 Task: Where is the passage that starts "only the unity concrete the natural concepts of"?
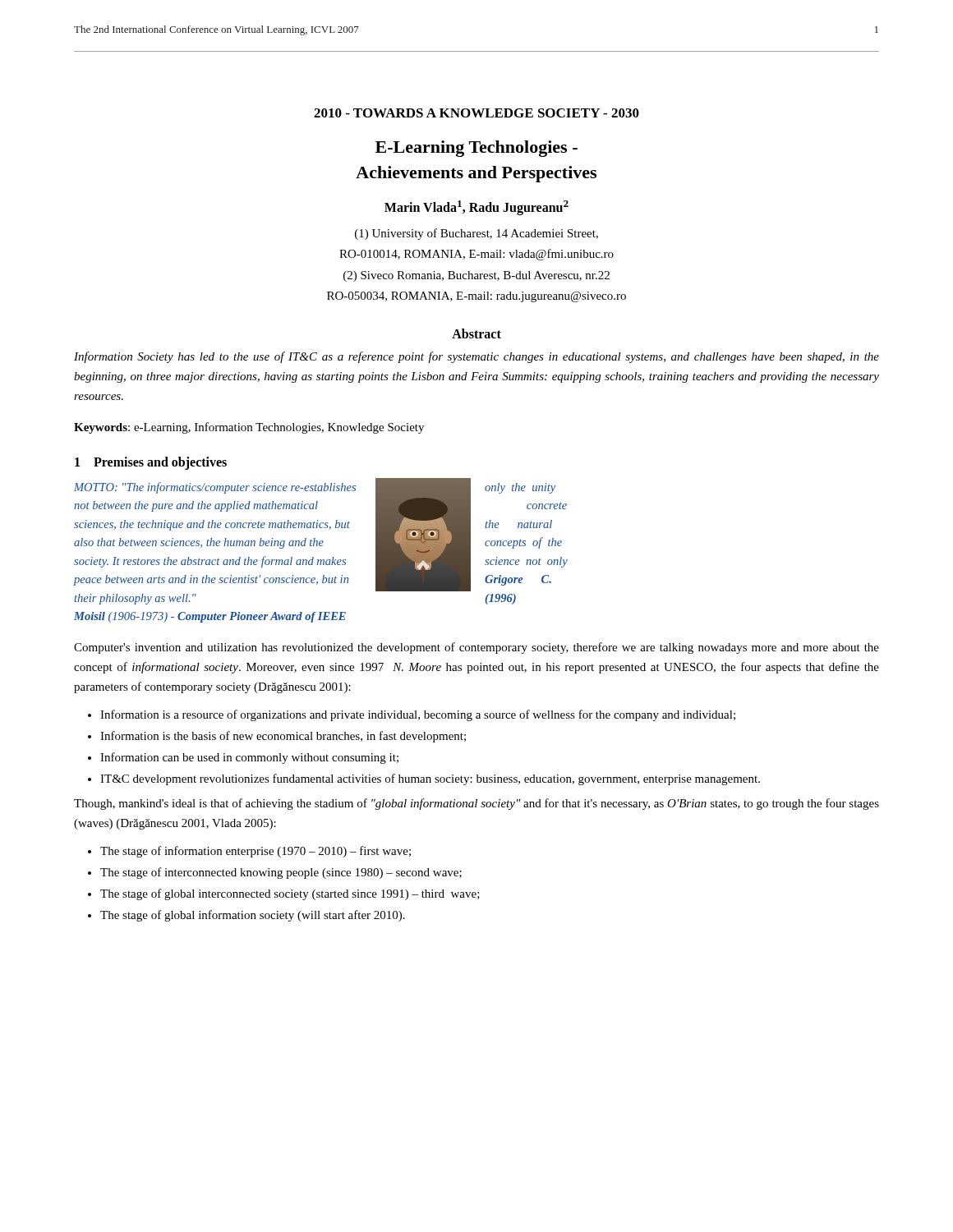tap(526, 542)
